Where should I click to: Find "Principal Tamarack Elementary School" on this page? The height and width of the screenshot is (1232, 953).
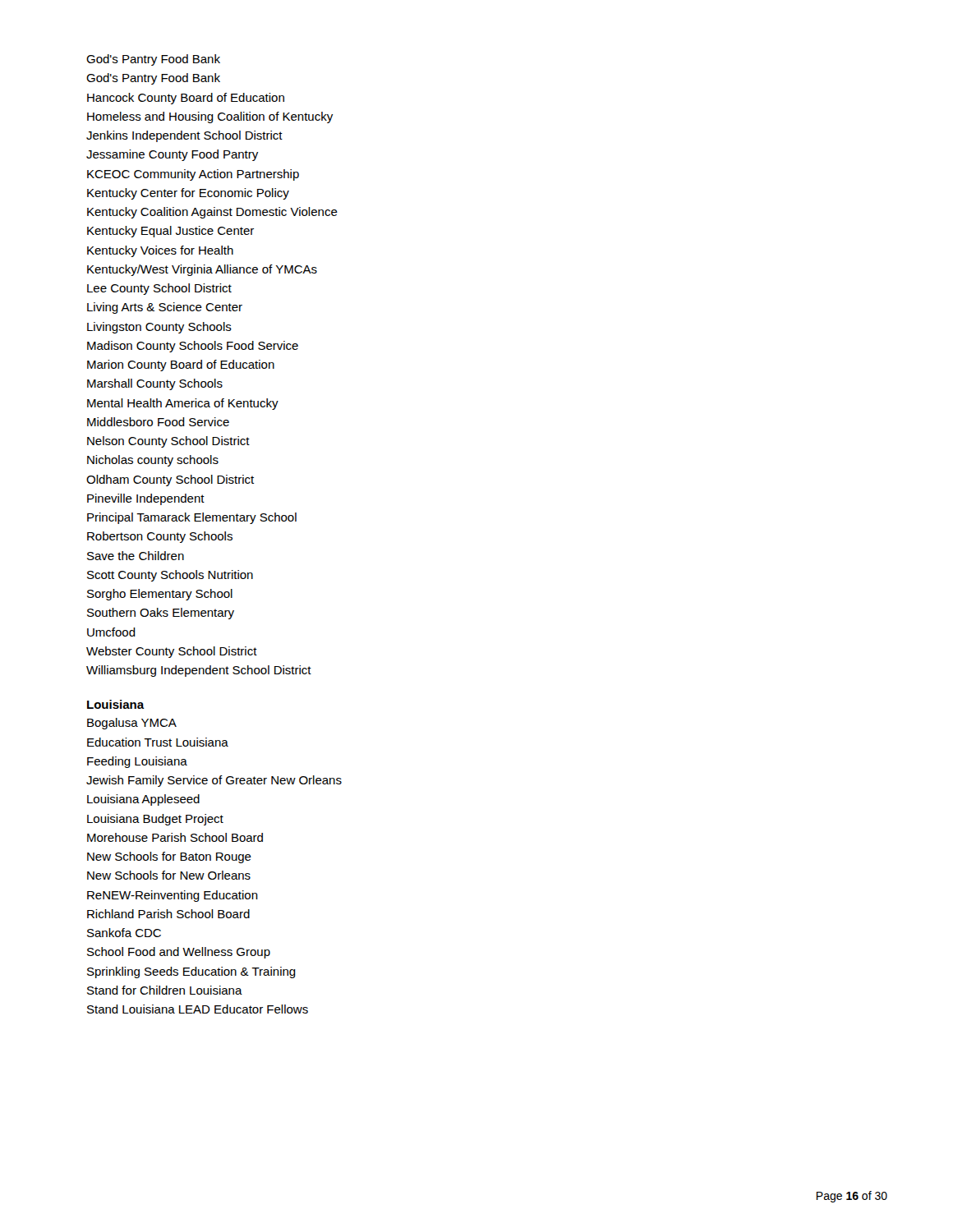pos(192,517)
